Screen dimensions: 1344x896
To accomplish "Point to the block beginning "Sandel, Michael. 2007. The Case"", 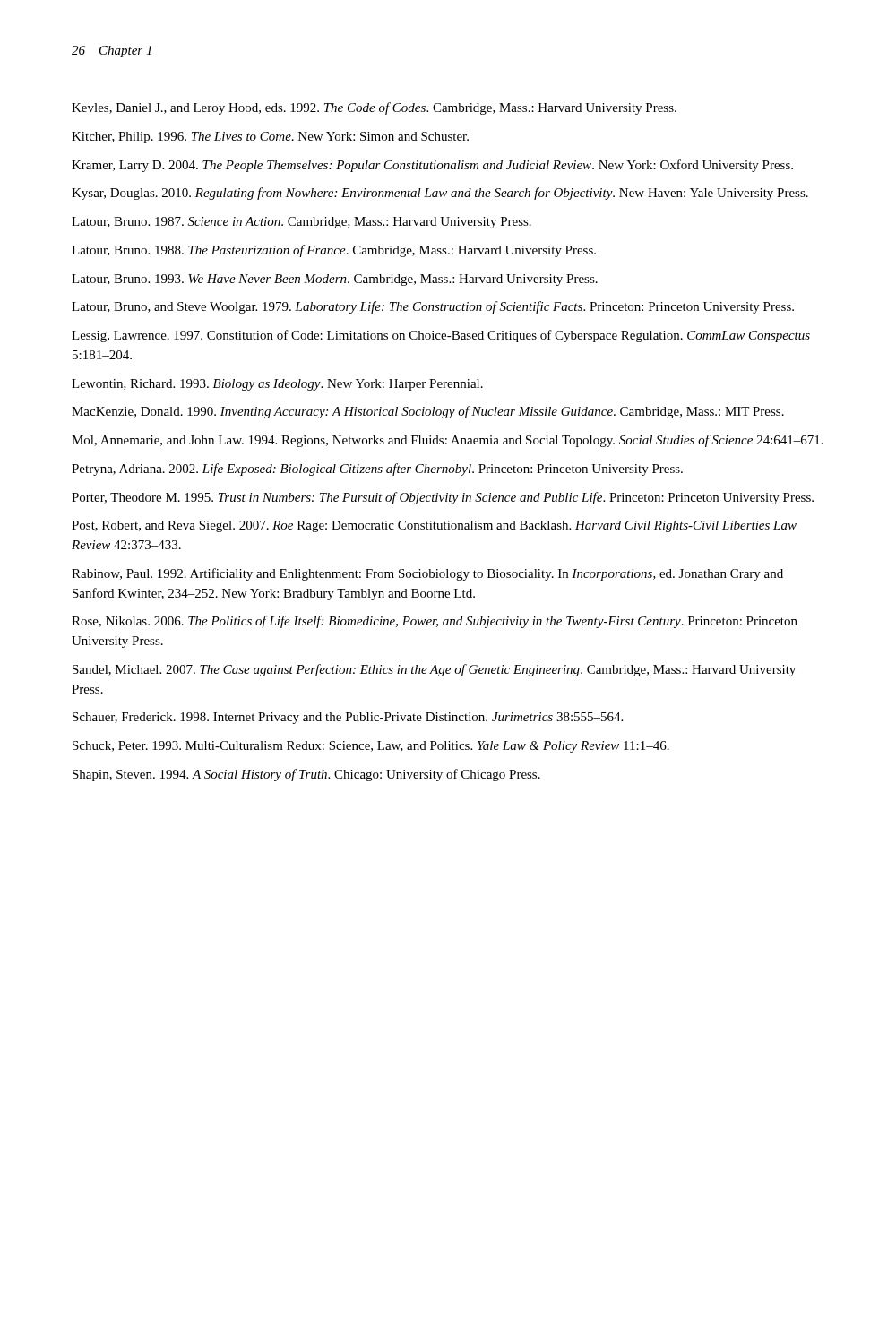I will coord(434,679).
